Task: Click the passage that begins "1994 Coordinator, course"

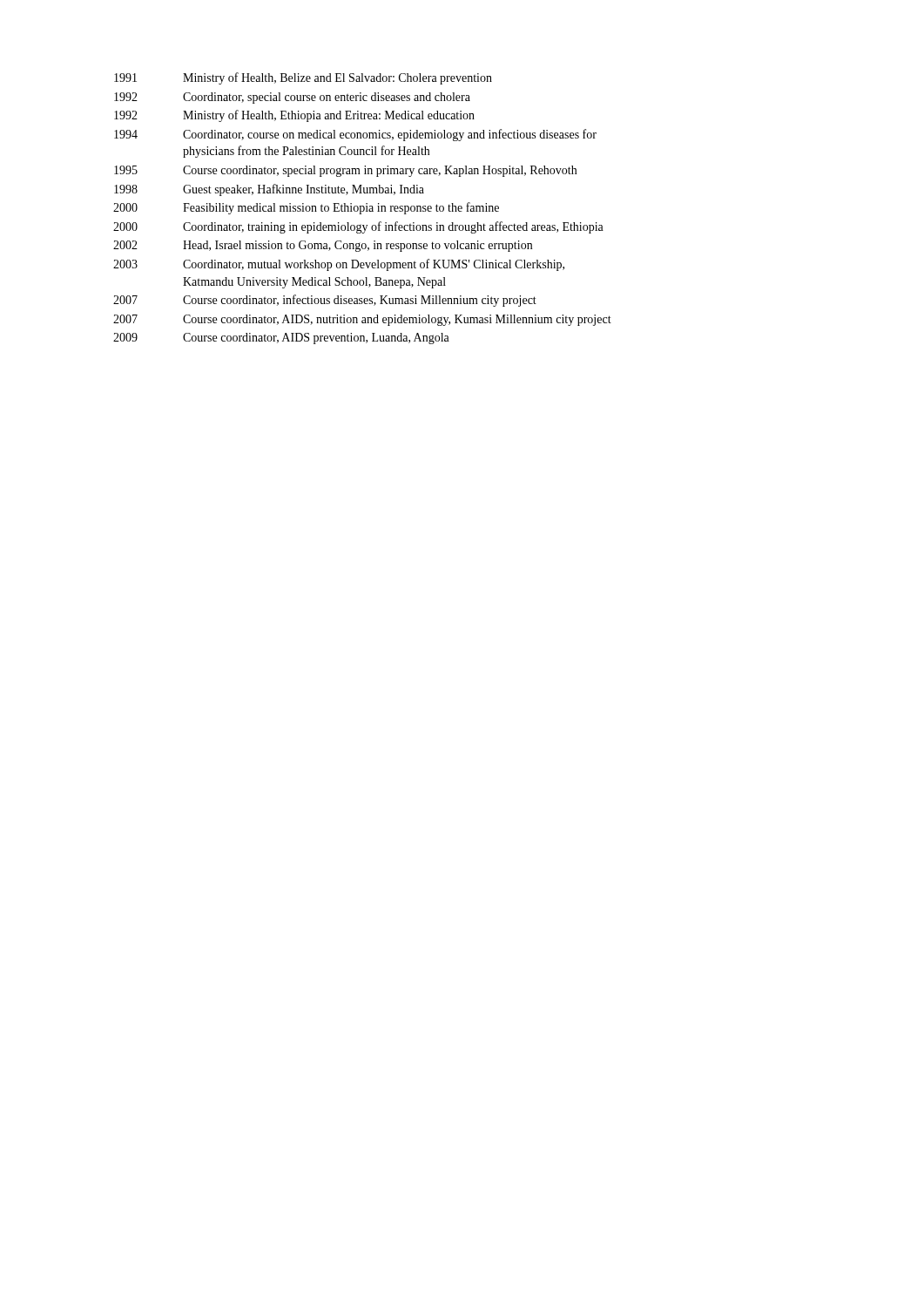Action: [x=462, y=143]
